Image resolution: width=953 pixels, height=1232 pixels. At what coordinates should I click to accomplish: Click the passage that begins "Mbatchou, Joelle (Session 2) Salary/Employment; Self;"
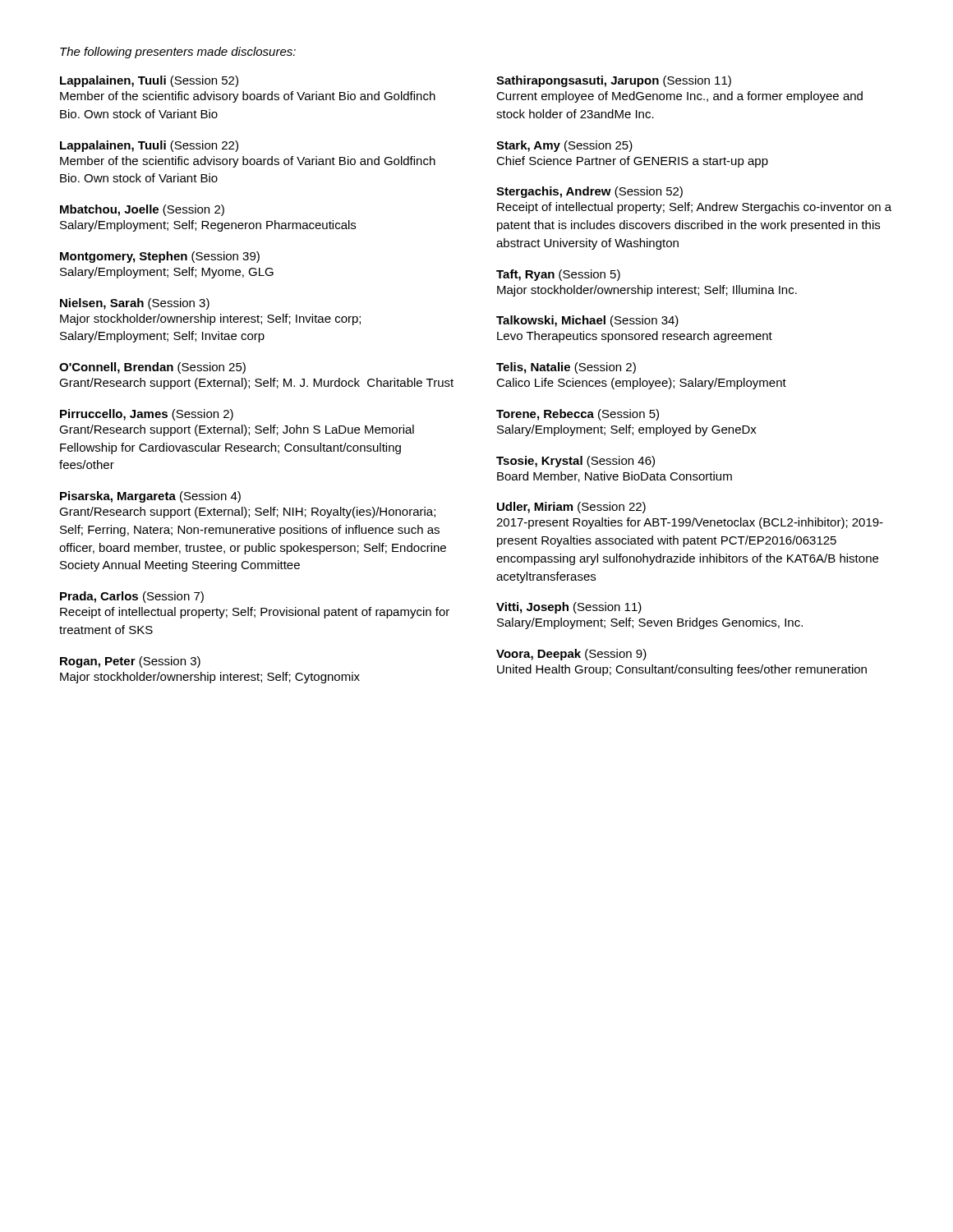(x=208, y=217)
